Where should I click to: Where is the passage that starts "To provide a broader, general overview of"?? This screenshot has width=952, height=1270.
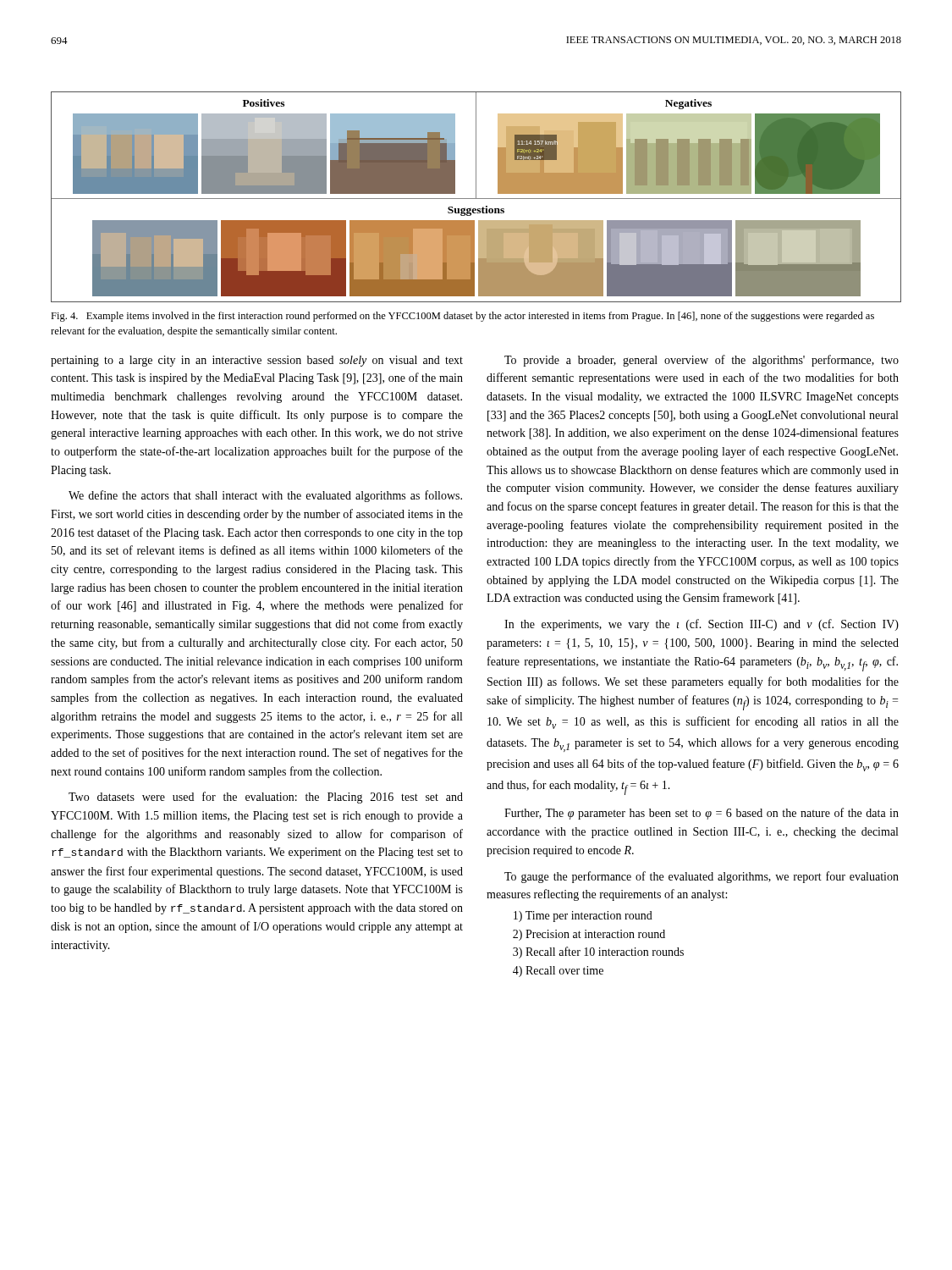(x=693, y=479)
